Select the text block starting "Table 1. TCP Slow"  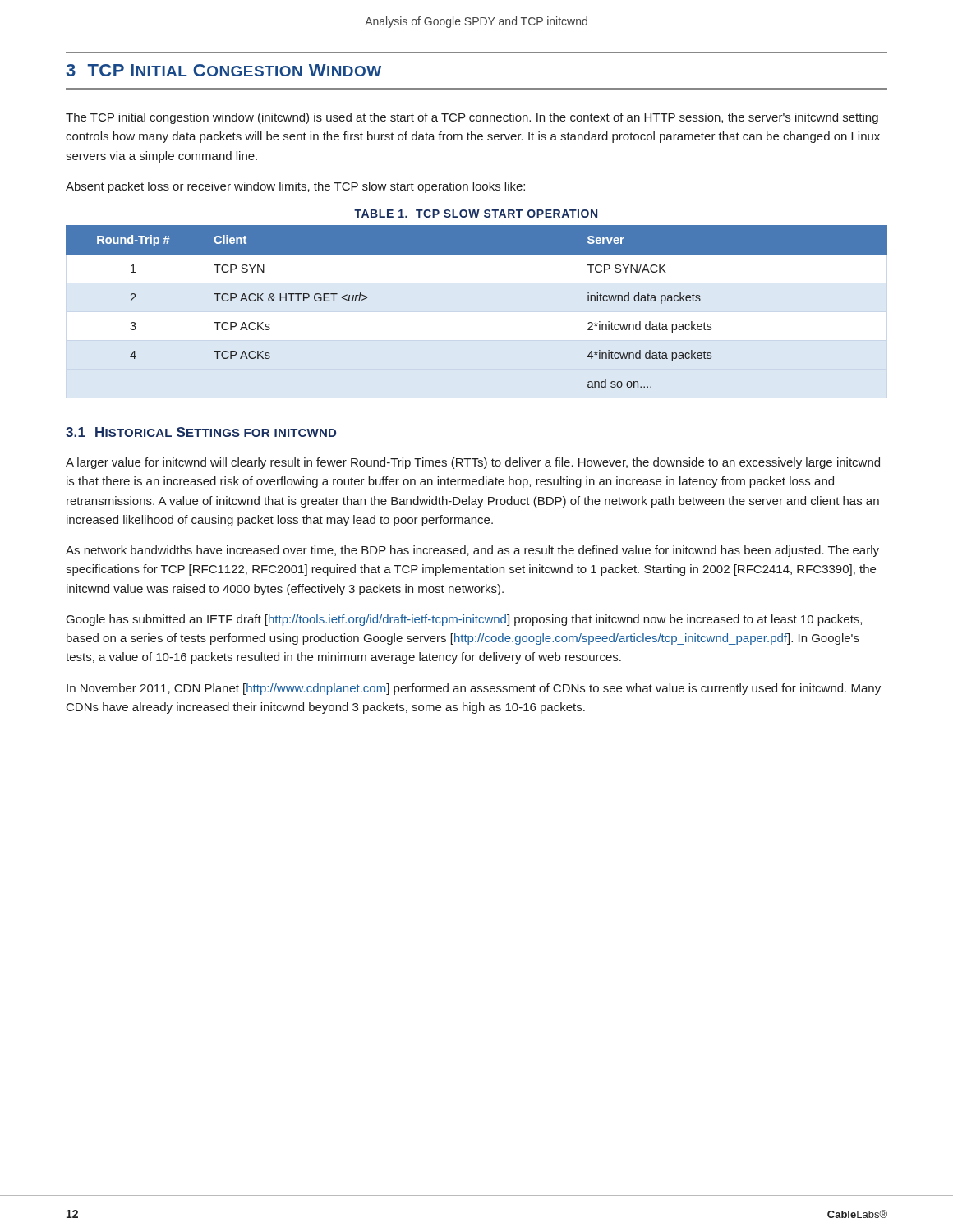(x=476, y=214)
